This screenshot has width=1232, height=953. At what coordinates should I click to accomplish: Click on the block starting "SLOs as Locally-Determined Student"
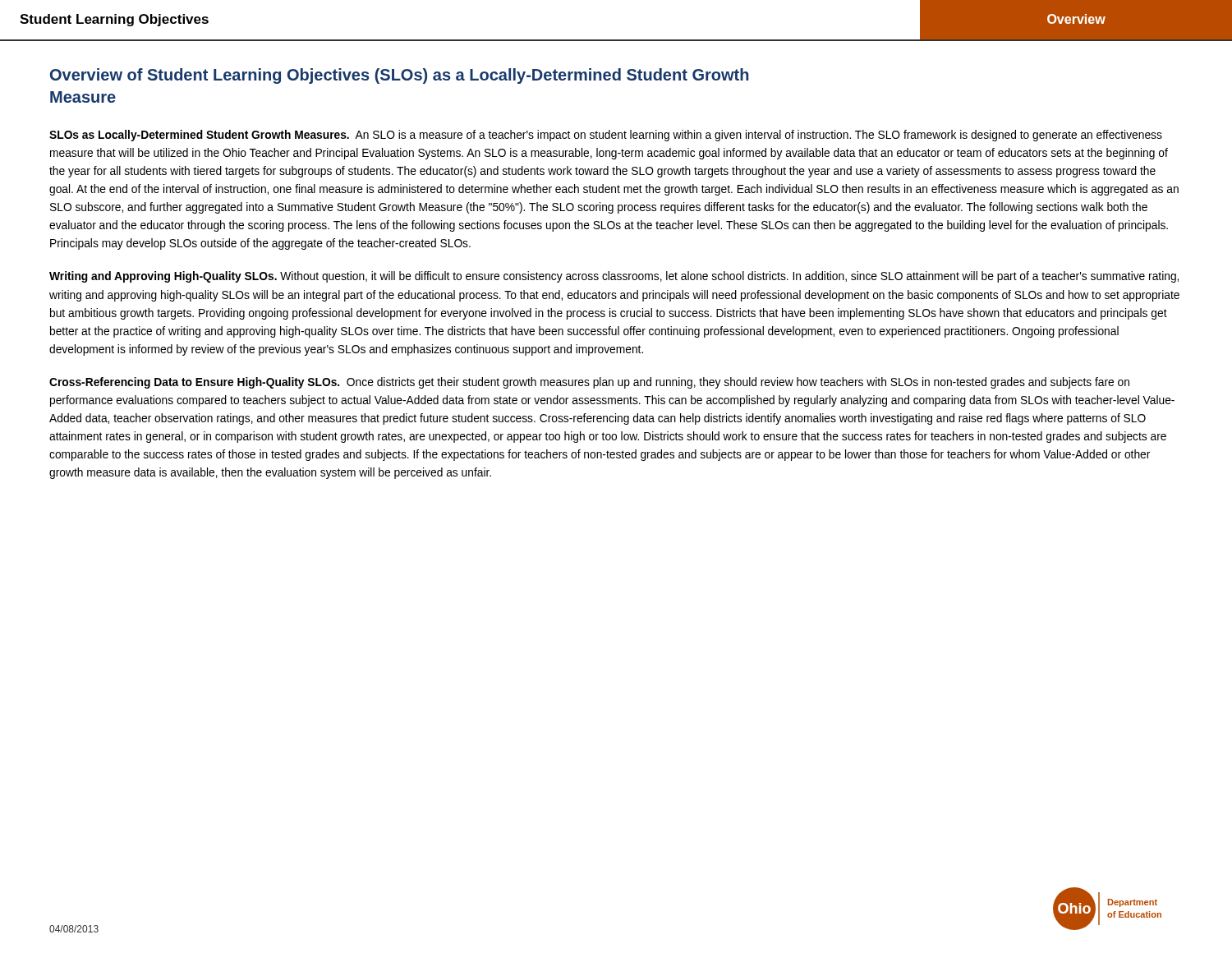click(614, 190)
